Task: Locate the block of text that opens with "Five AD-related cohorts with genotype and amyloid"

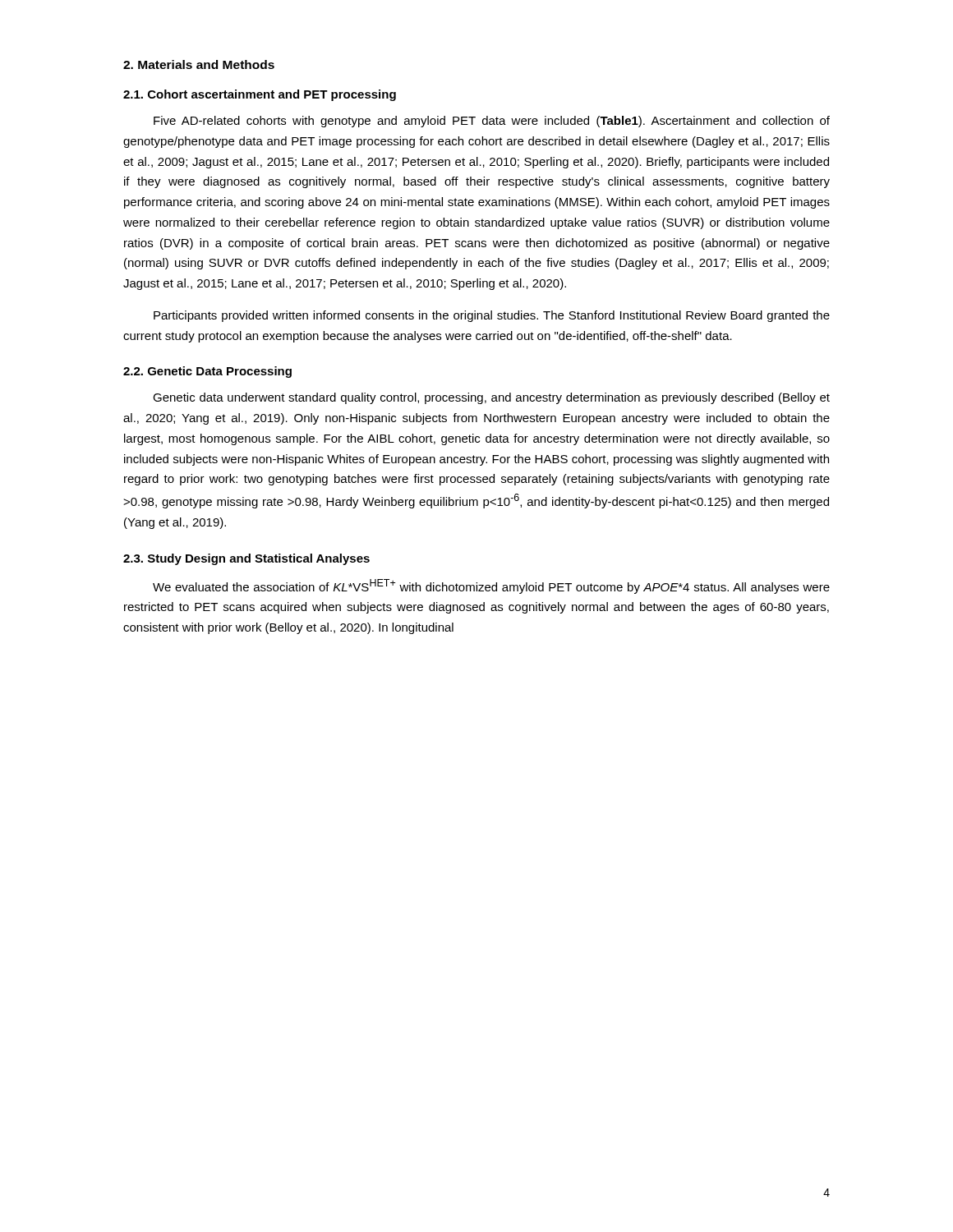Action: point(476,202)
